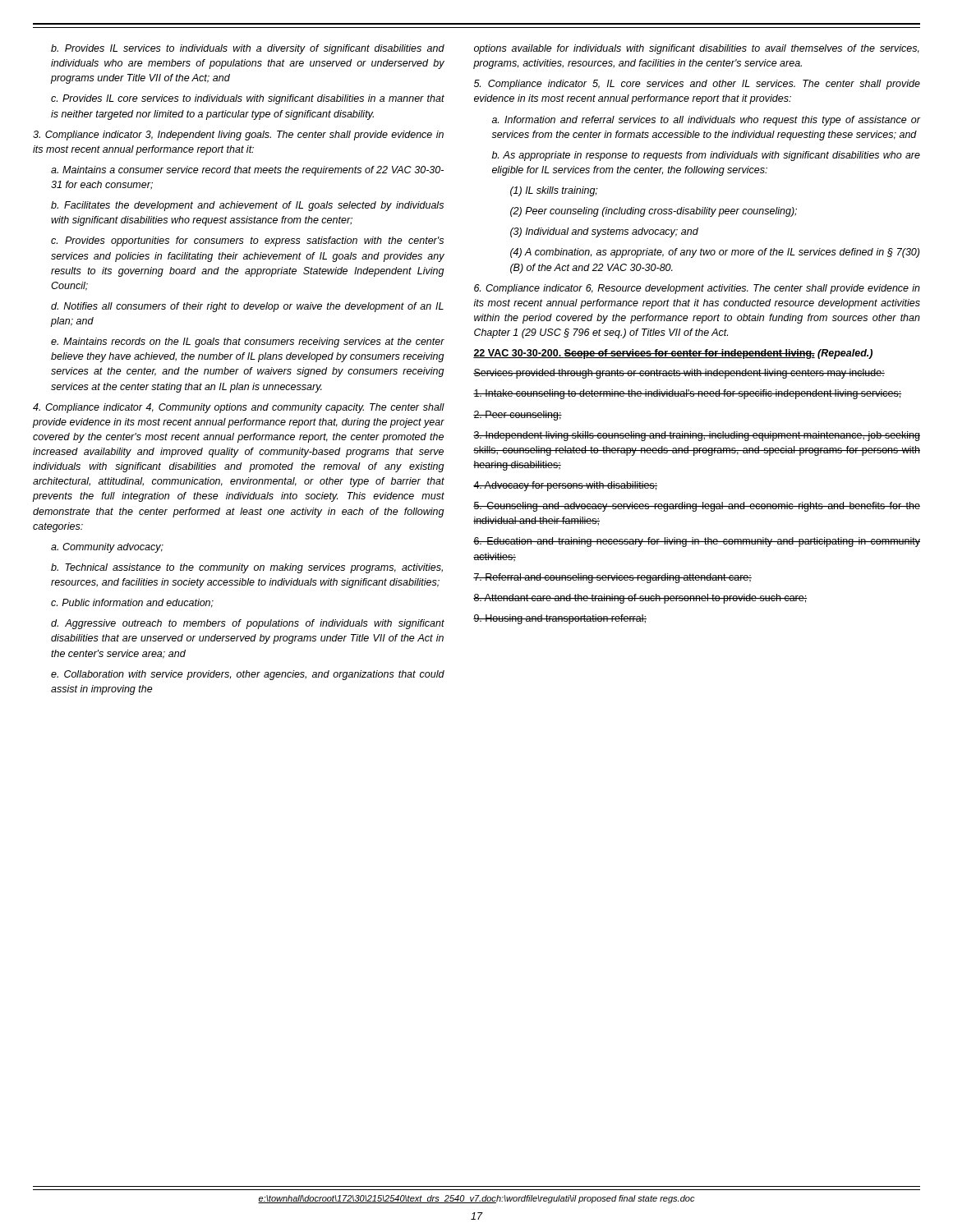Find the passage starting "Compliance indicator 6, Resource"
The image size is (953, 1232).
click(697, 310)
